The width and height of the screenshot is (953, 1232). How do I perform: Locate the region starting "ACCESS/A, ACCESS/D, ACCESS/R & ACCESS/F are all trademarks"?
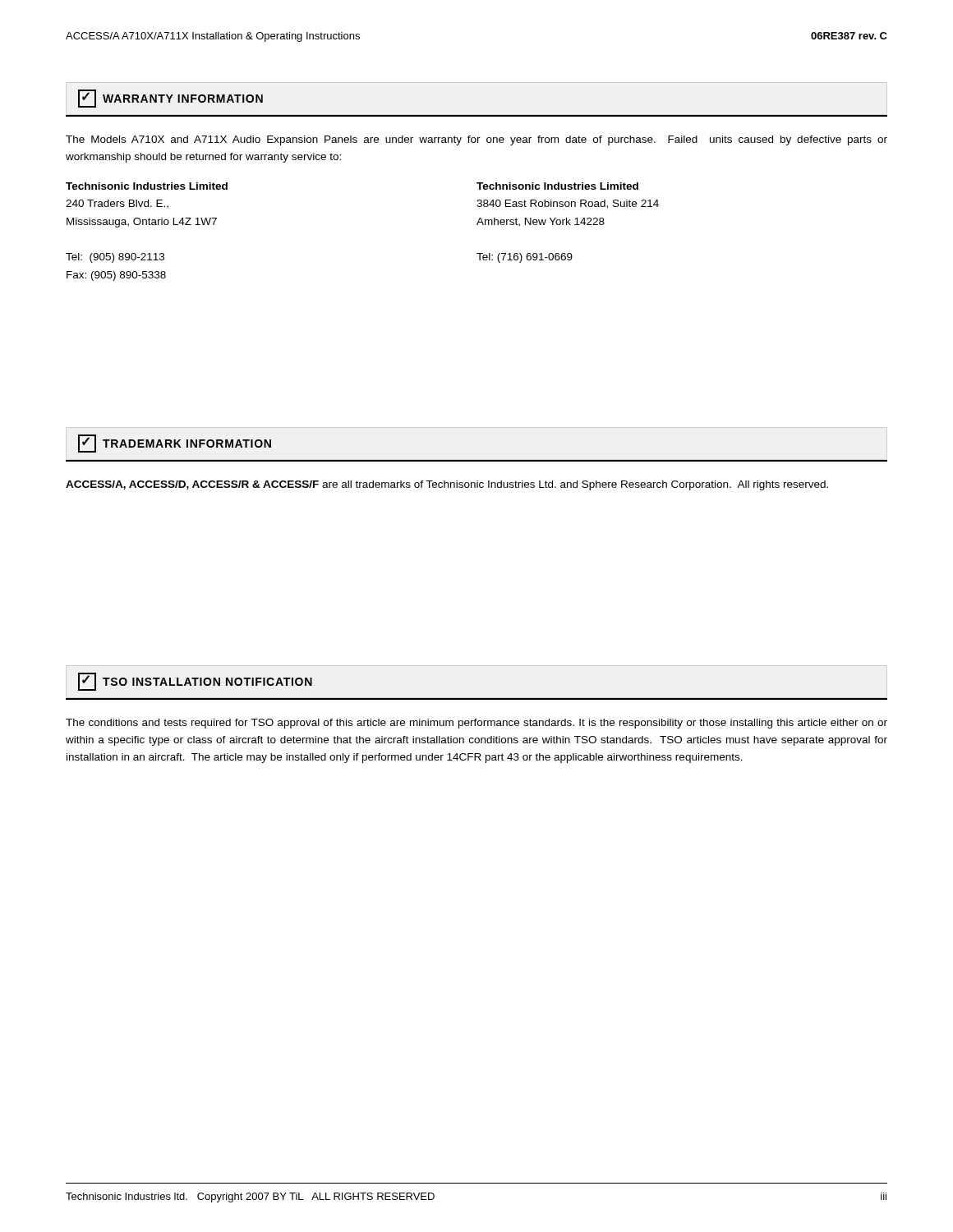[x=448, y=484]
